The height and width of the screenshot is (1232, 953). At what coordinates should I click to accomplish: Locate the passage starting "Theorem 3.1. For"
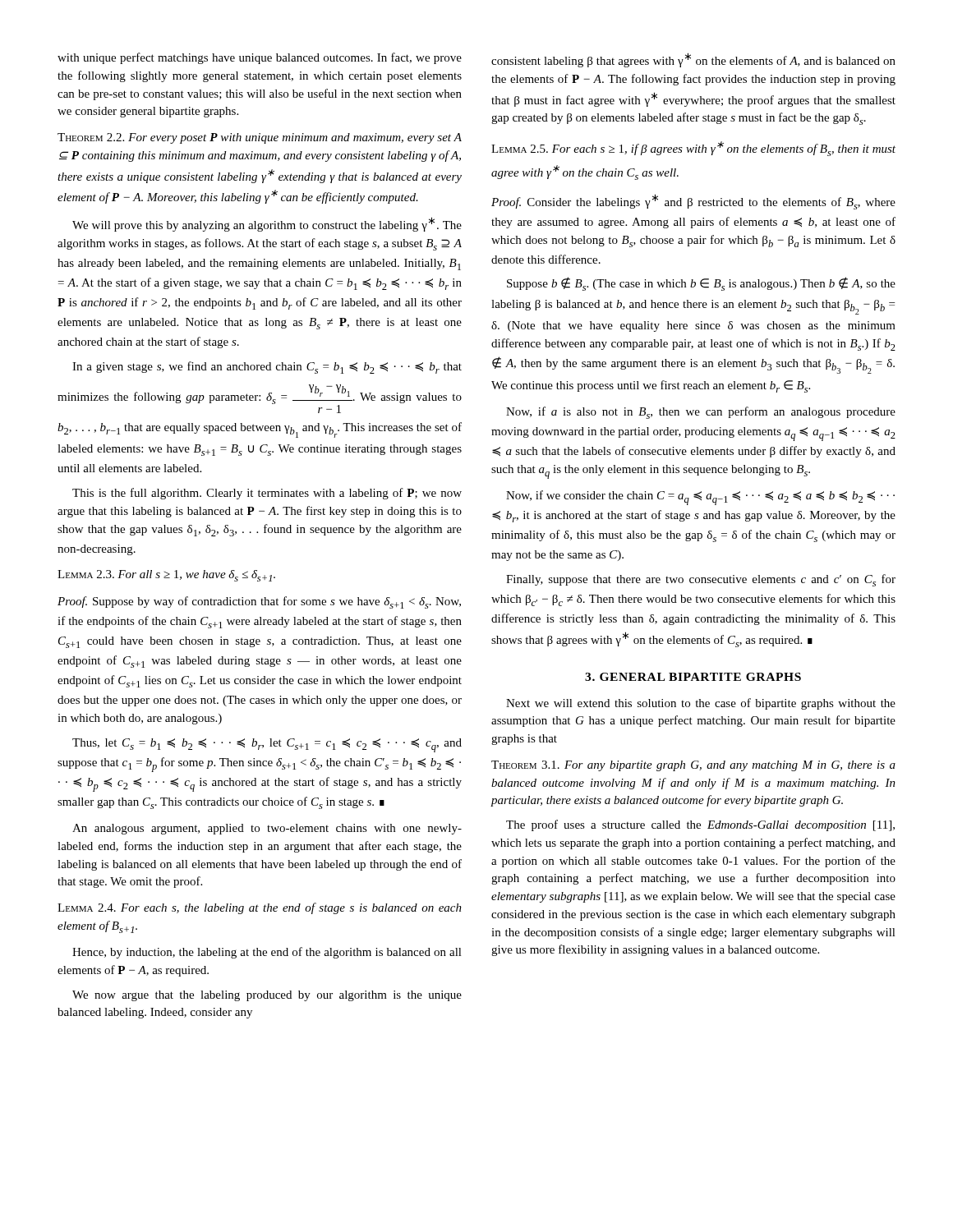[693, 783]
